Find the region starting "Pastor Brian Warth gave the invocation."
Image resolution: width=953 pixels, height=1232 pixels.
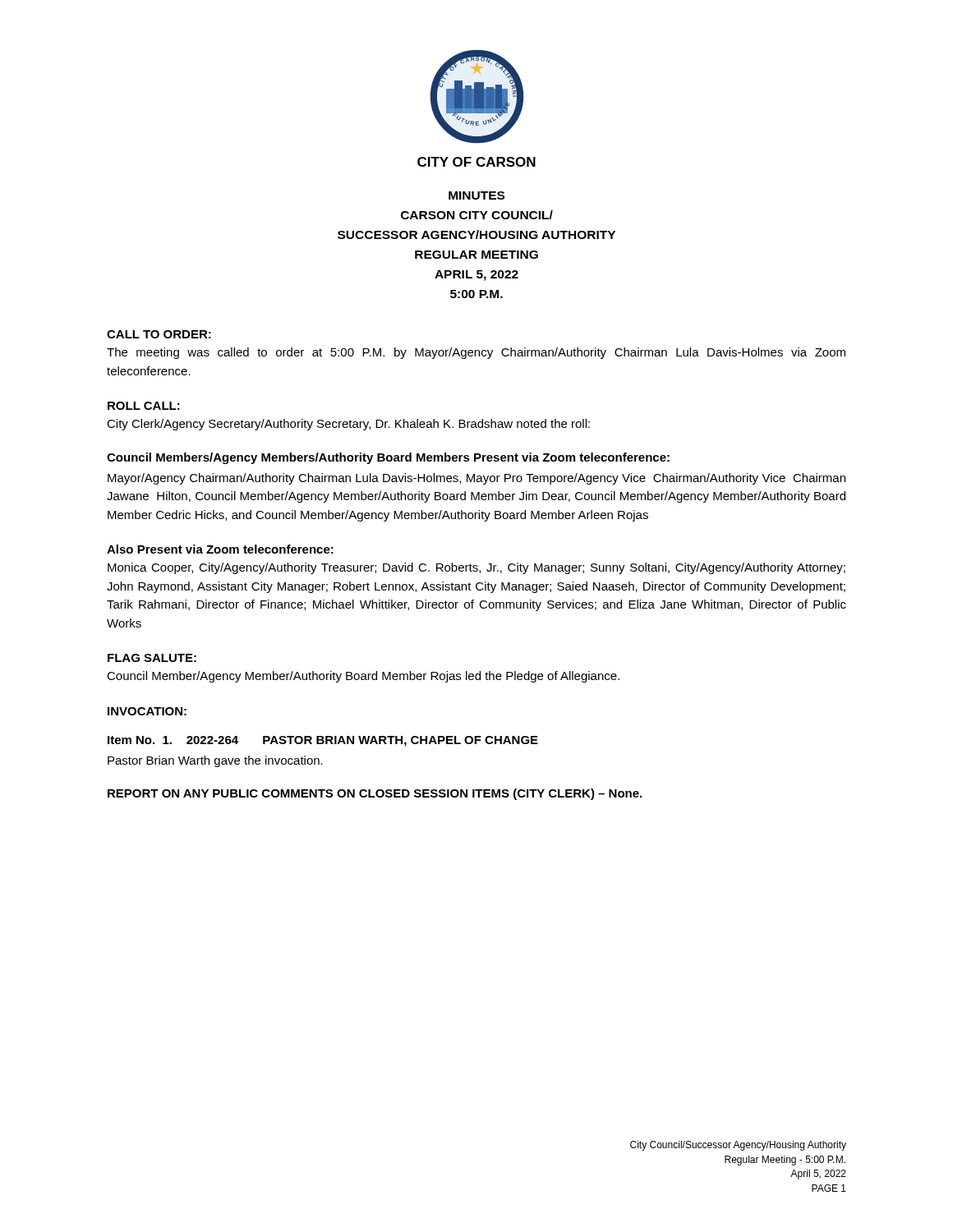(215, 760)
